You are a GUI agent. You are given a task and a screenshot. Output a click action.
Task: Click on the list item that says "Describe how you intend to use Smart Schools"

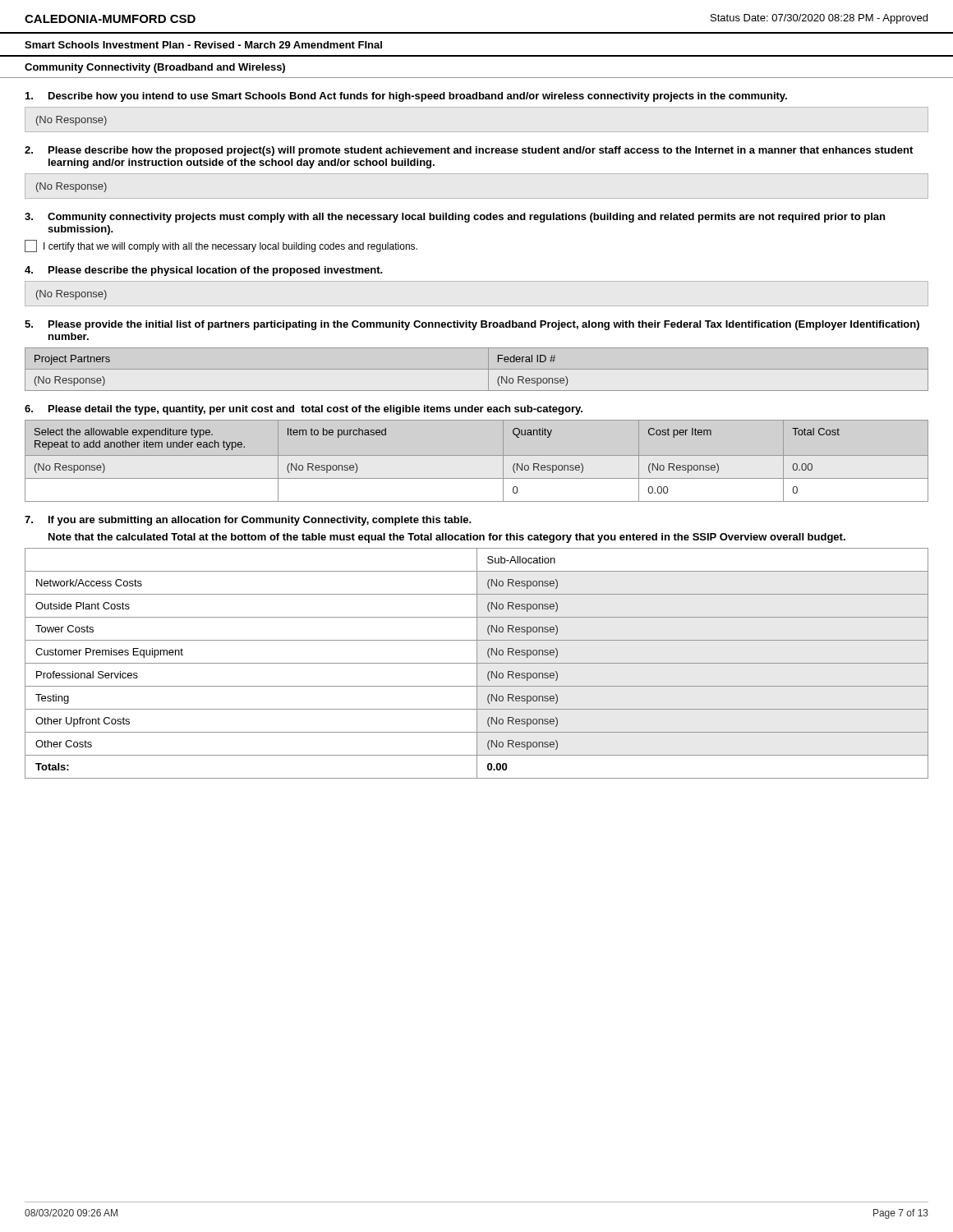coord(406,97)
